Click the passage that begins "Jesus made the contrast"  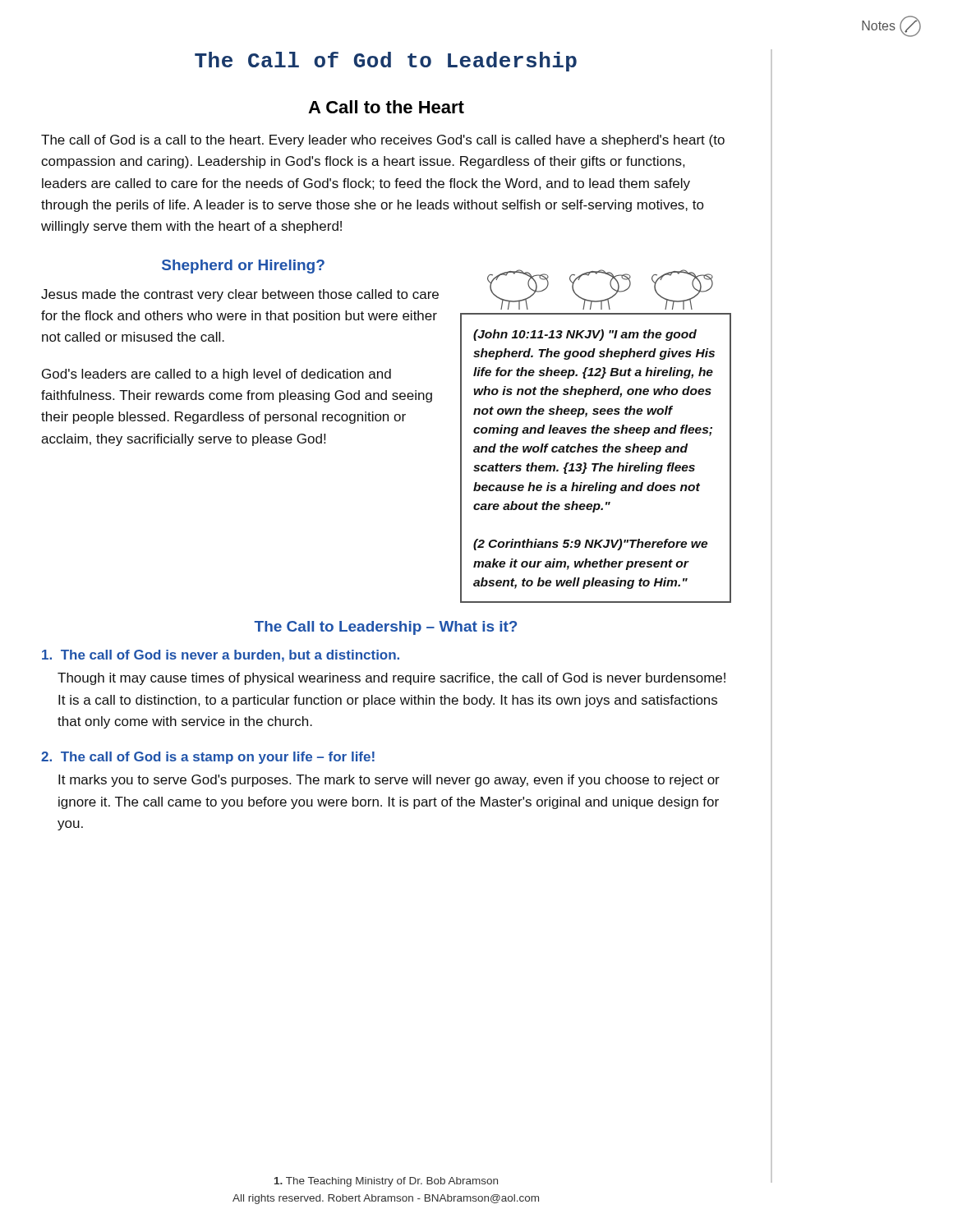(240, 316)
